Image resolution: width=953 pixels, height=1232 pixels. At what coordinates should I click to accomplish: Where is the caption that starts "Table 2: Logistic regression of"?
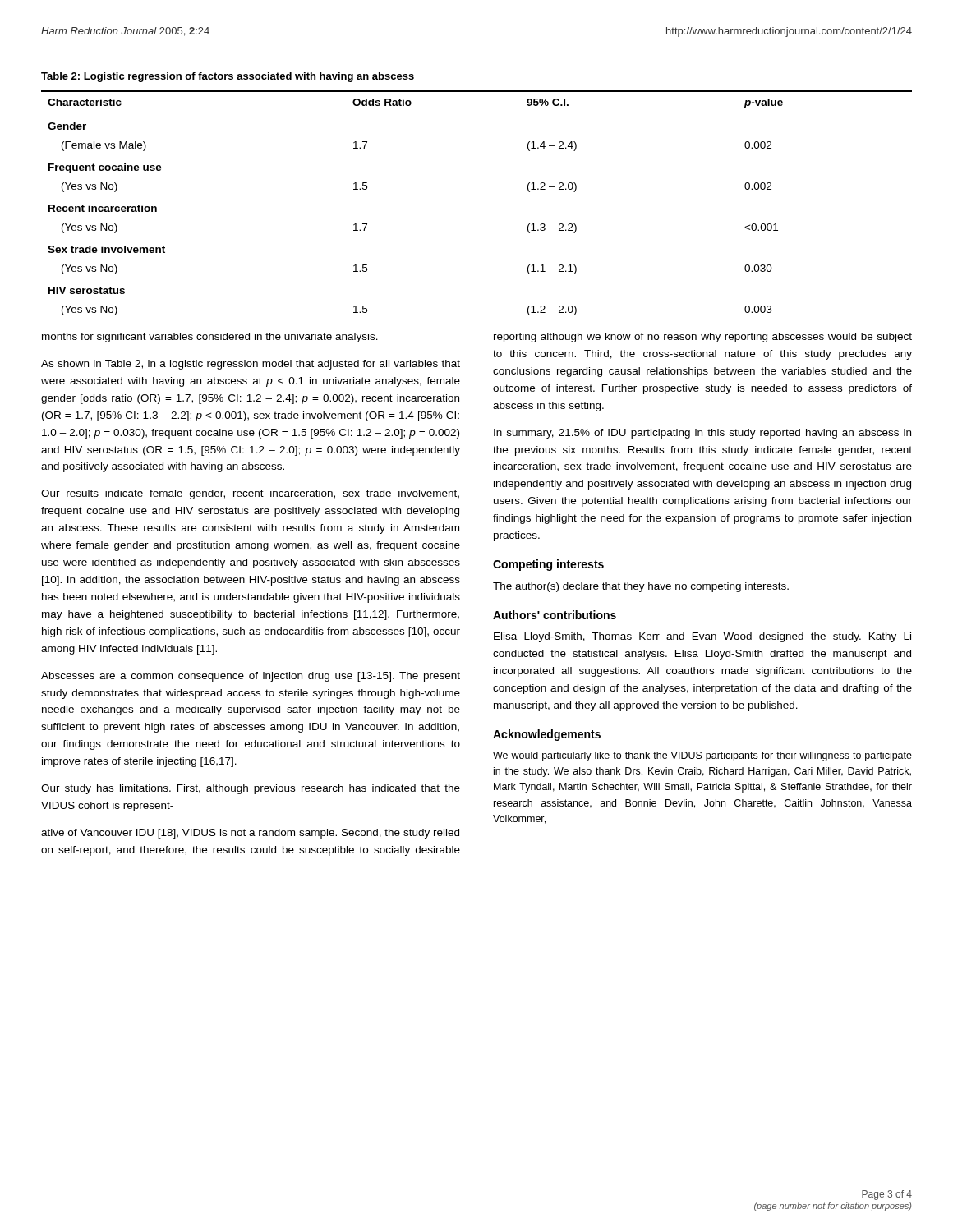tap(228, 76)
